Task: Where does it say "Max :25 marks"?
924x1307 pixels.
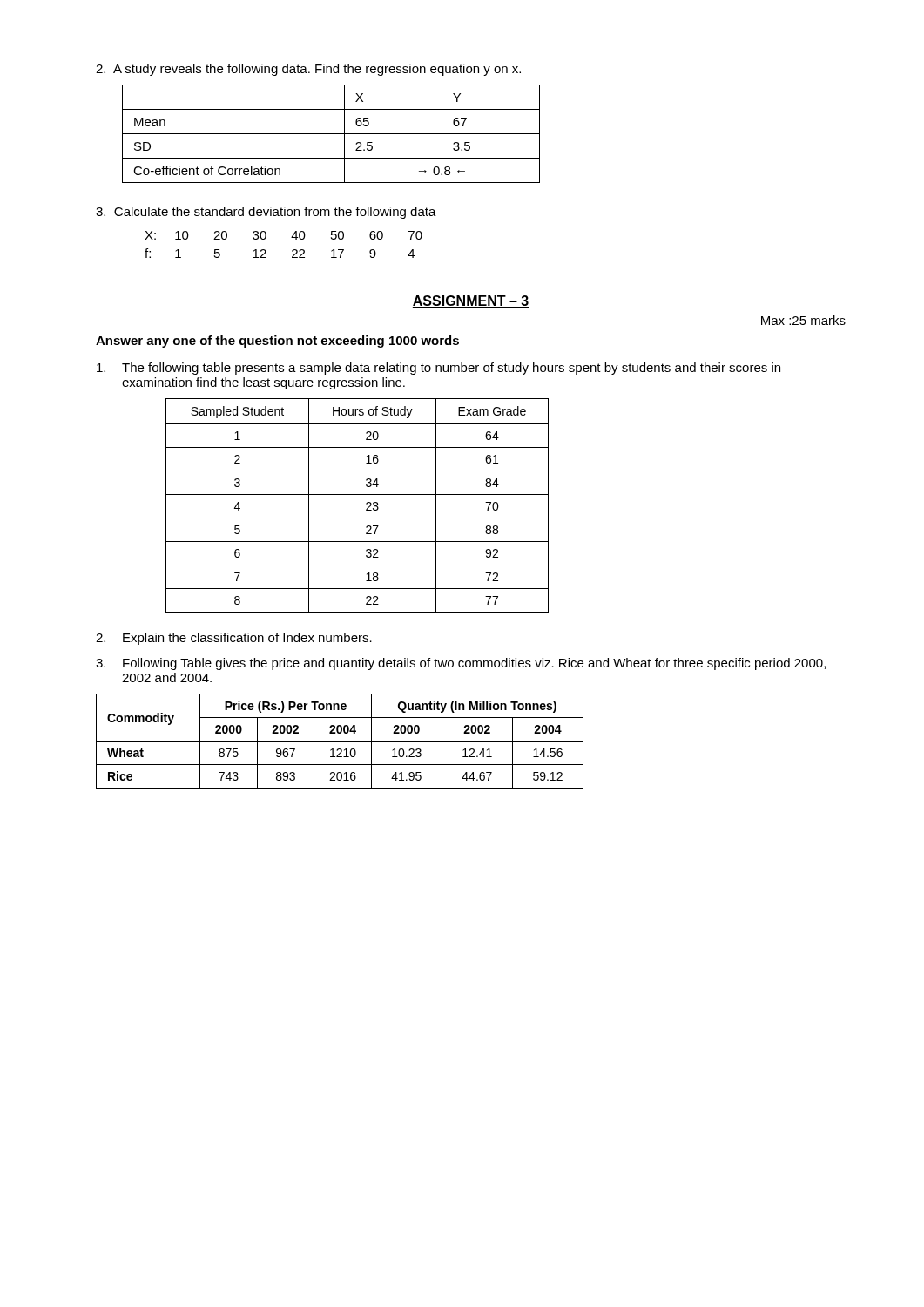Action: coord(803,320)
